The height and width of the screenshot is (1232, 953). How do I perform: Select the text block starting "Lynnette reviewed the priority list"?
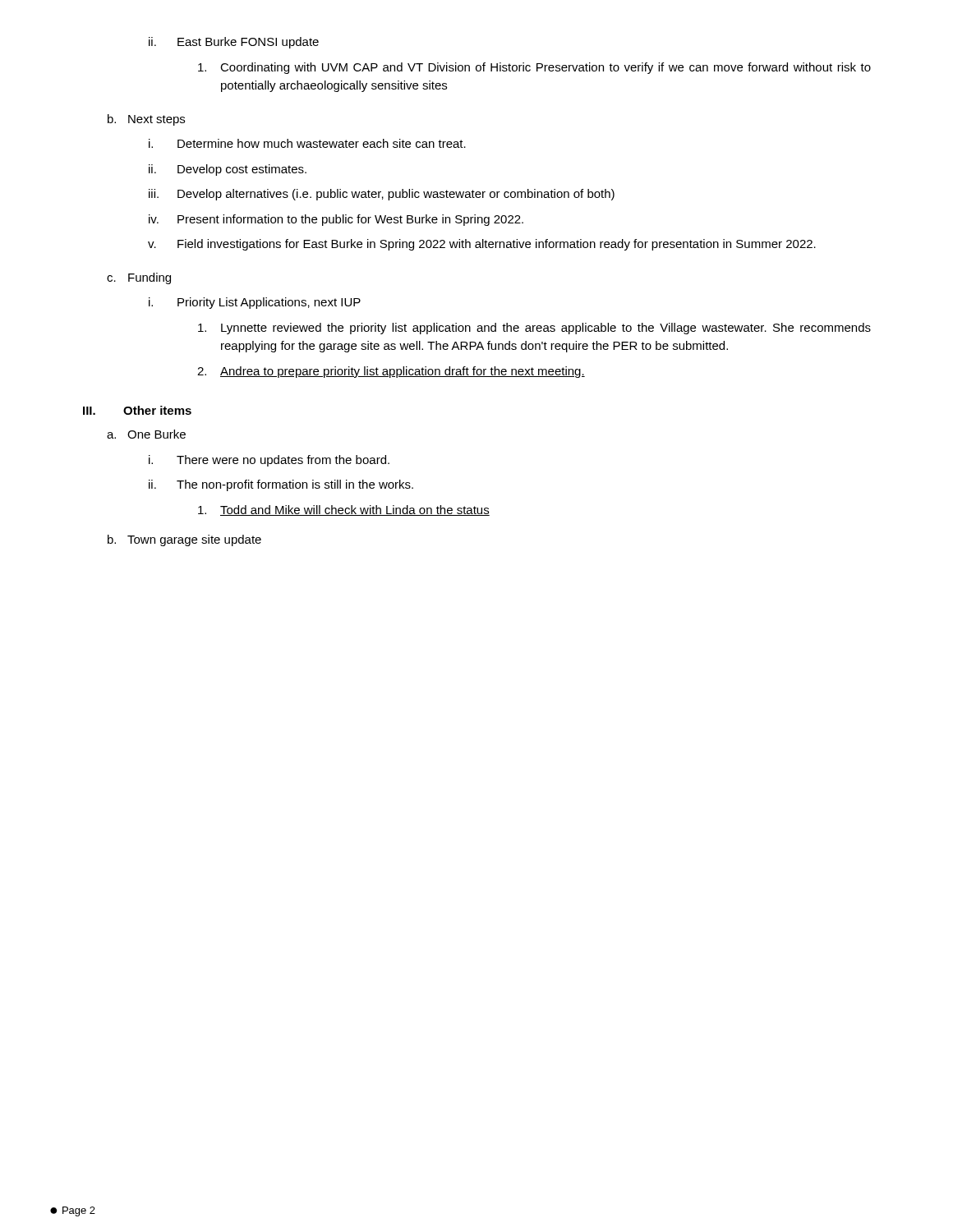coord(534,337)
